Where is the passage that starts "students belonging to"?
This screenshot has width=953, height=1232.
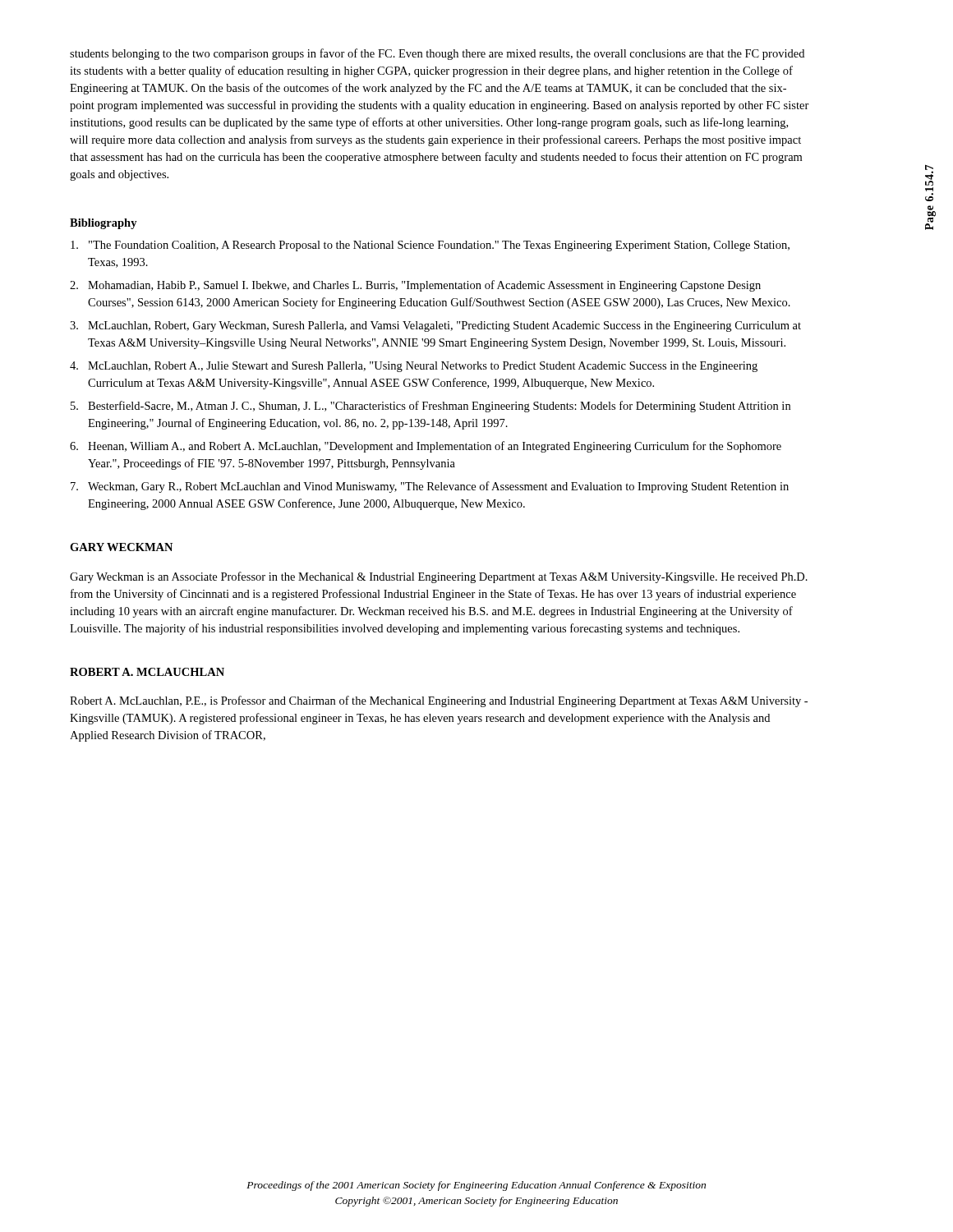click(440, 114)
